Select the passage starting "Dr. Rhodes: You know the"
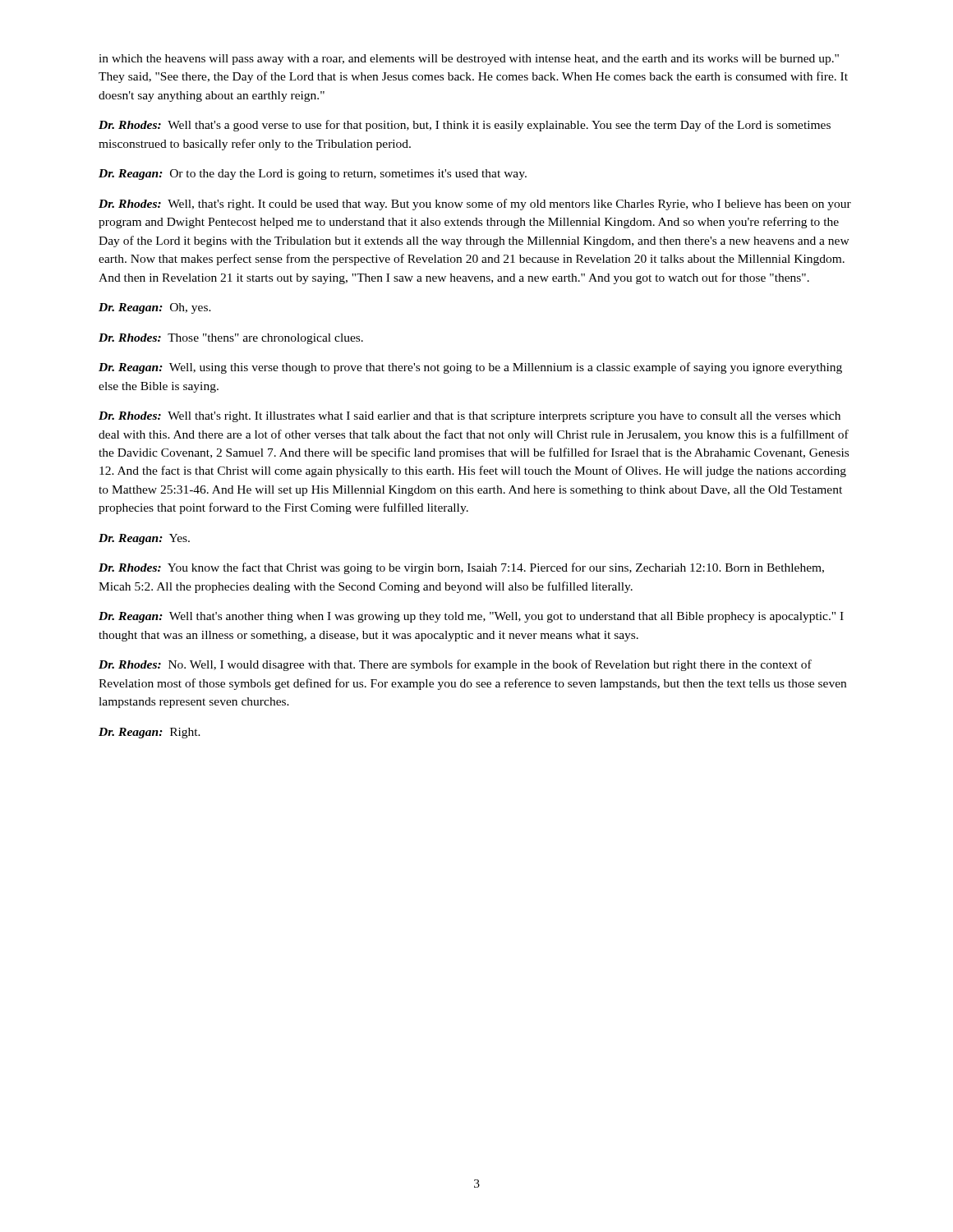 pos(462,577)
